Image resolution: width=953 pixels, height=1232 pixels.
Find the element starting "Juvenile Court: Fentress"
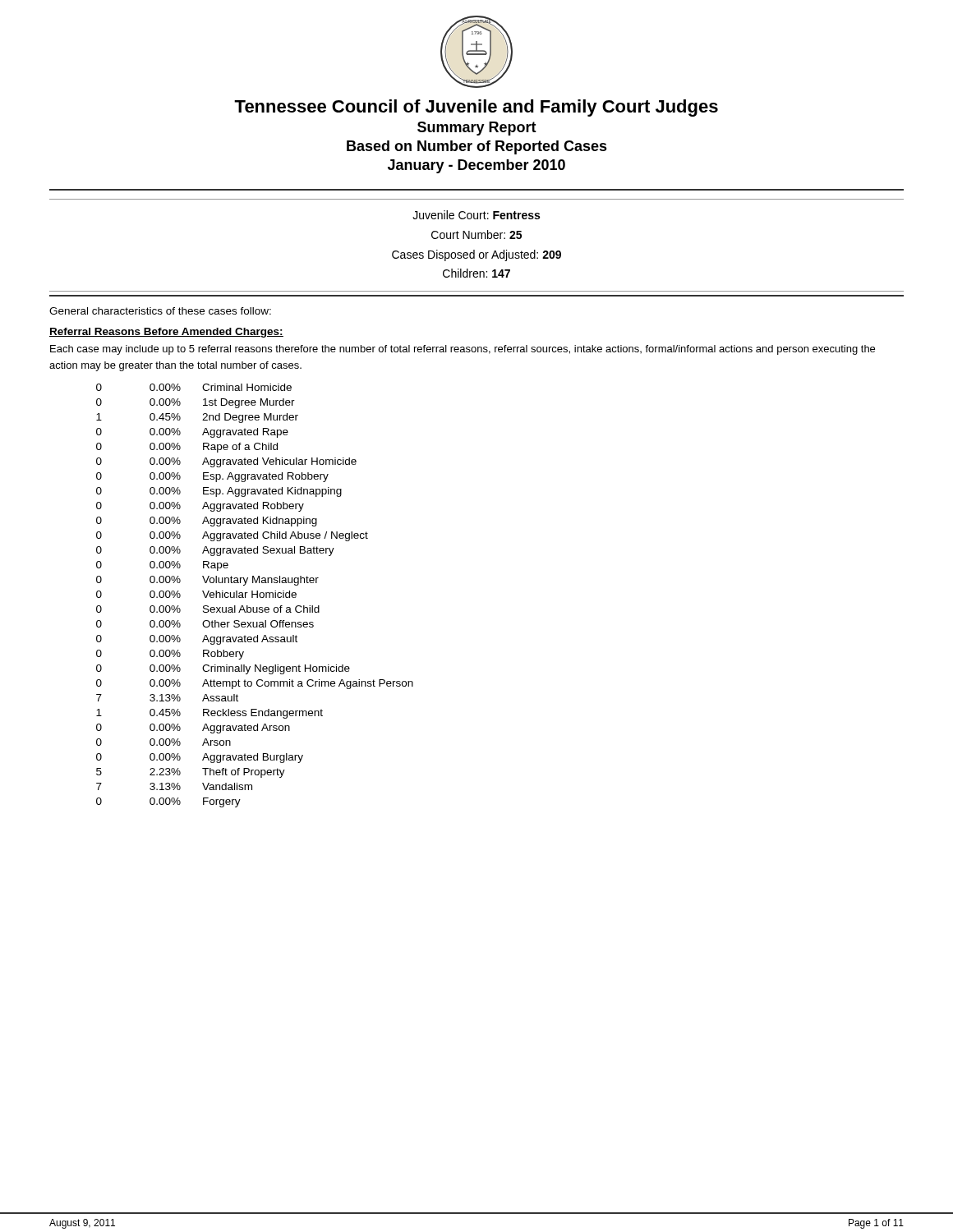pos(476,215)
